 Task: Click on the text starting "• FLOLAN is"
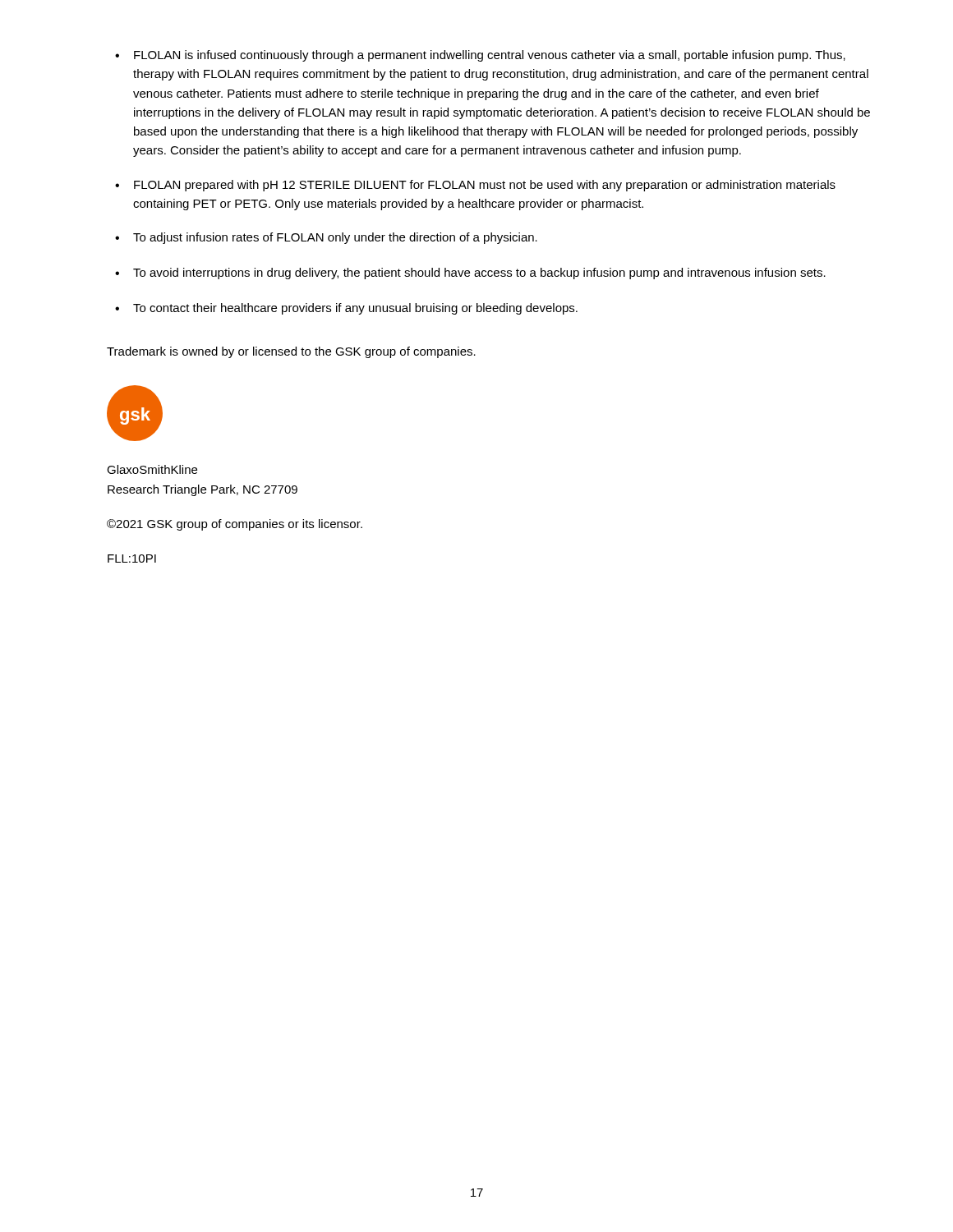[x=497, y=103]
